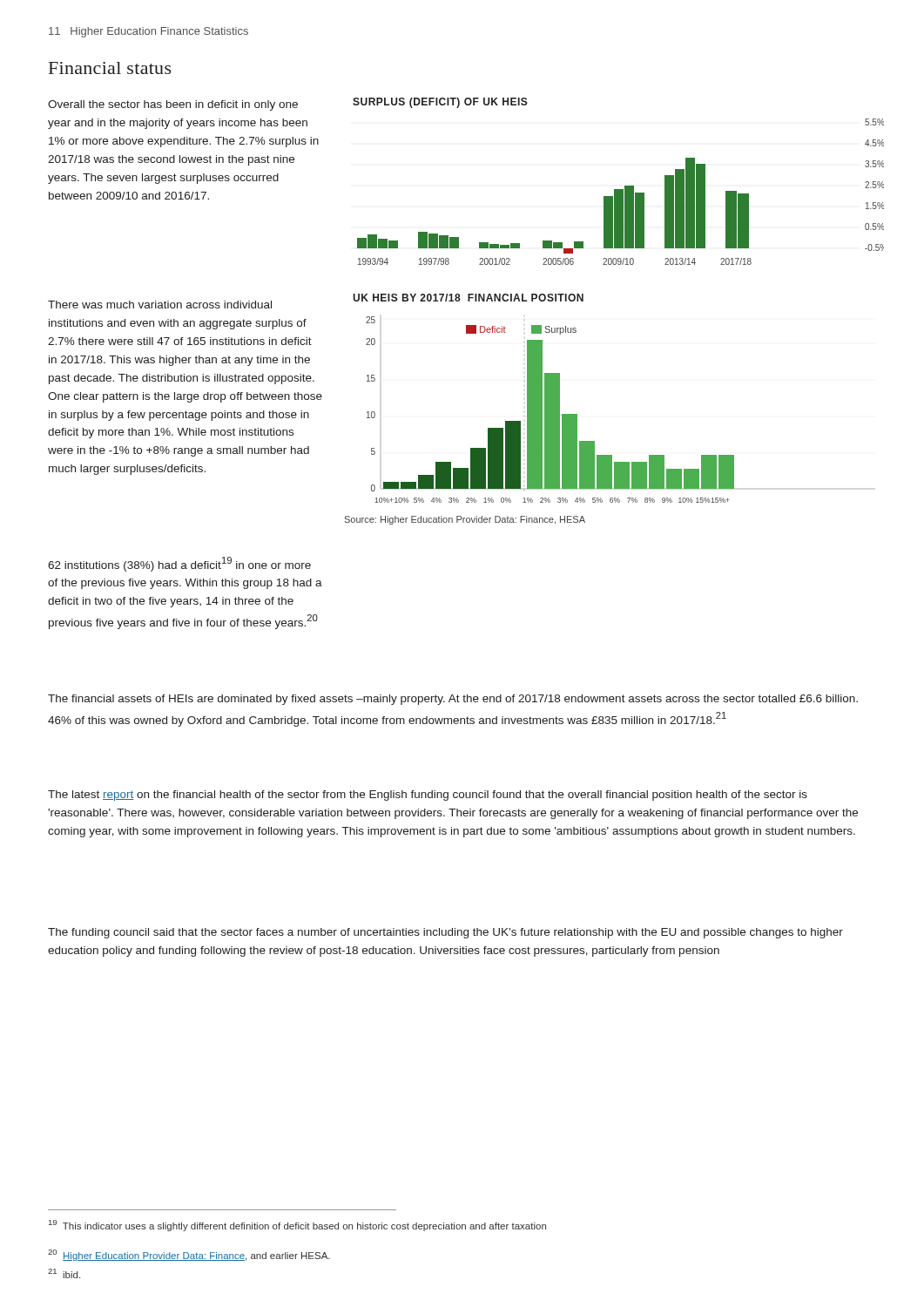Navigate to the region starting "Source: Higher Education Provider Data: Finance, HESA"
Screen dimensions: 1307x924
coord(465,519)
